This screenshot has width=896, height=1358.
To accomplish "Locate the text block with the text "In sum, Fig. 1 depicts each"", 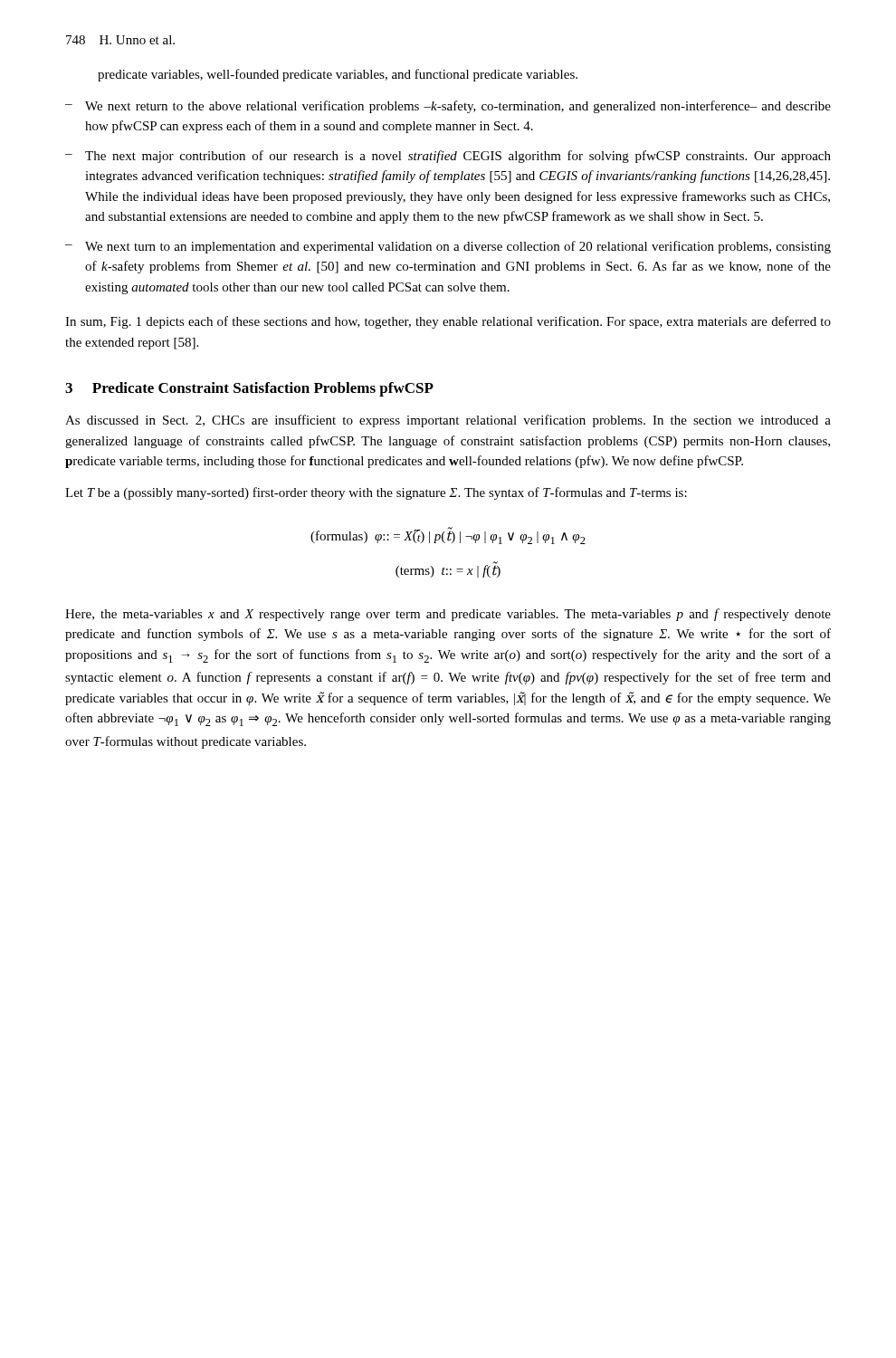I will pyautogui.click(x=448, y=332).
